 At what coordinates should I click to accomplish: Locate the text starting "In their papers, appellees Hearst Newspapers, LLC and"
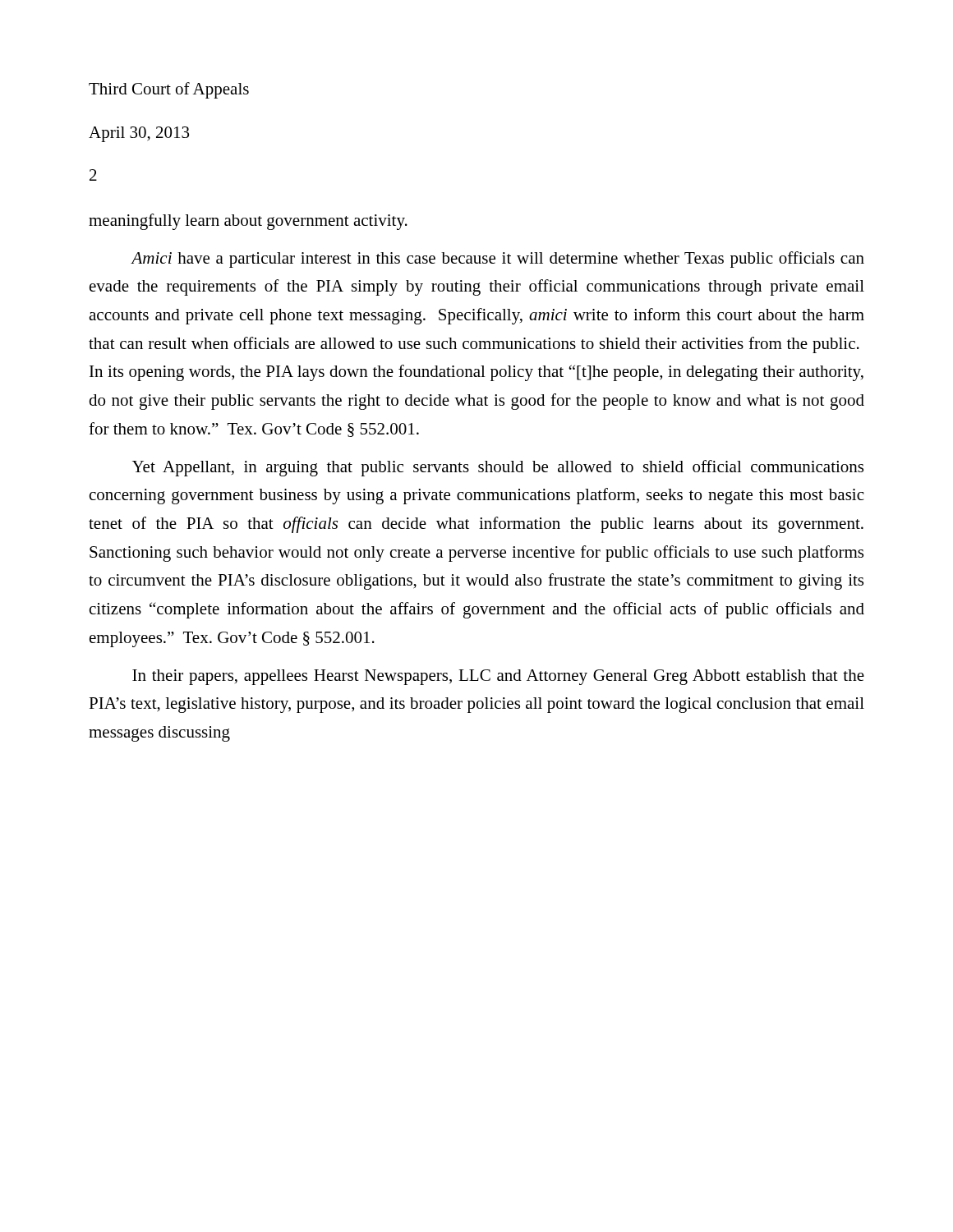point(476,703)
